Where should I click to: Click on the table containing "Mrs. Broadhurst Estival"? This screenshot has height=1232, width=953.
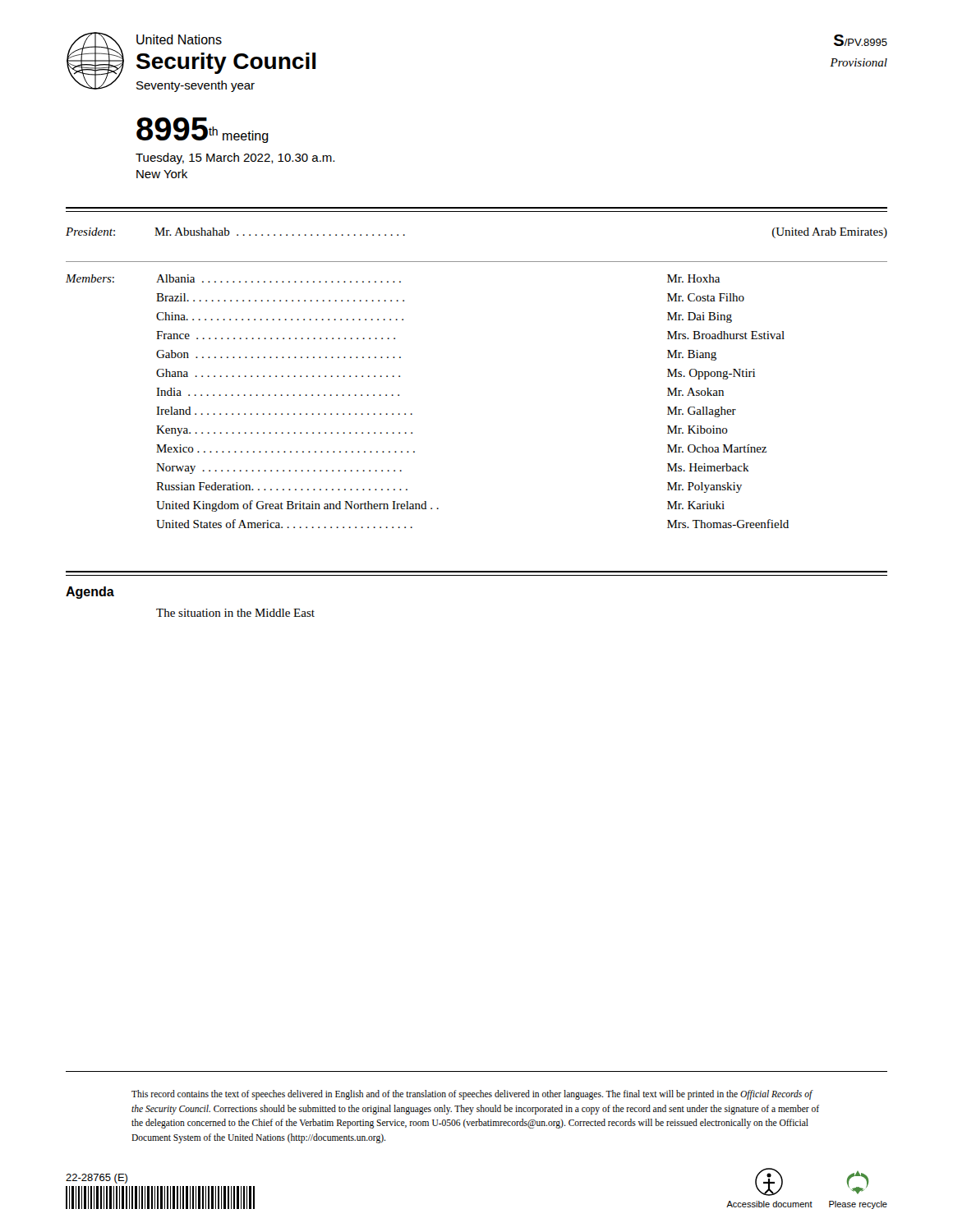(x=476, y=402)
